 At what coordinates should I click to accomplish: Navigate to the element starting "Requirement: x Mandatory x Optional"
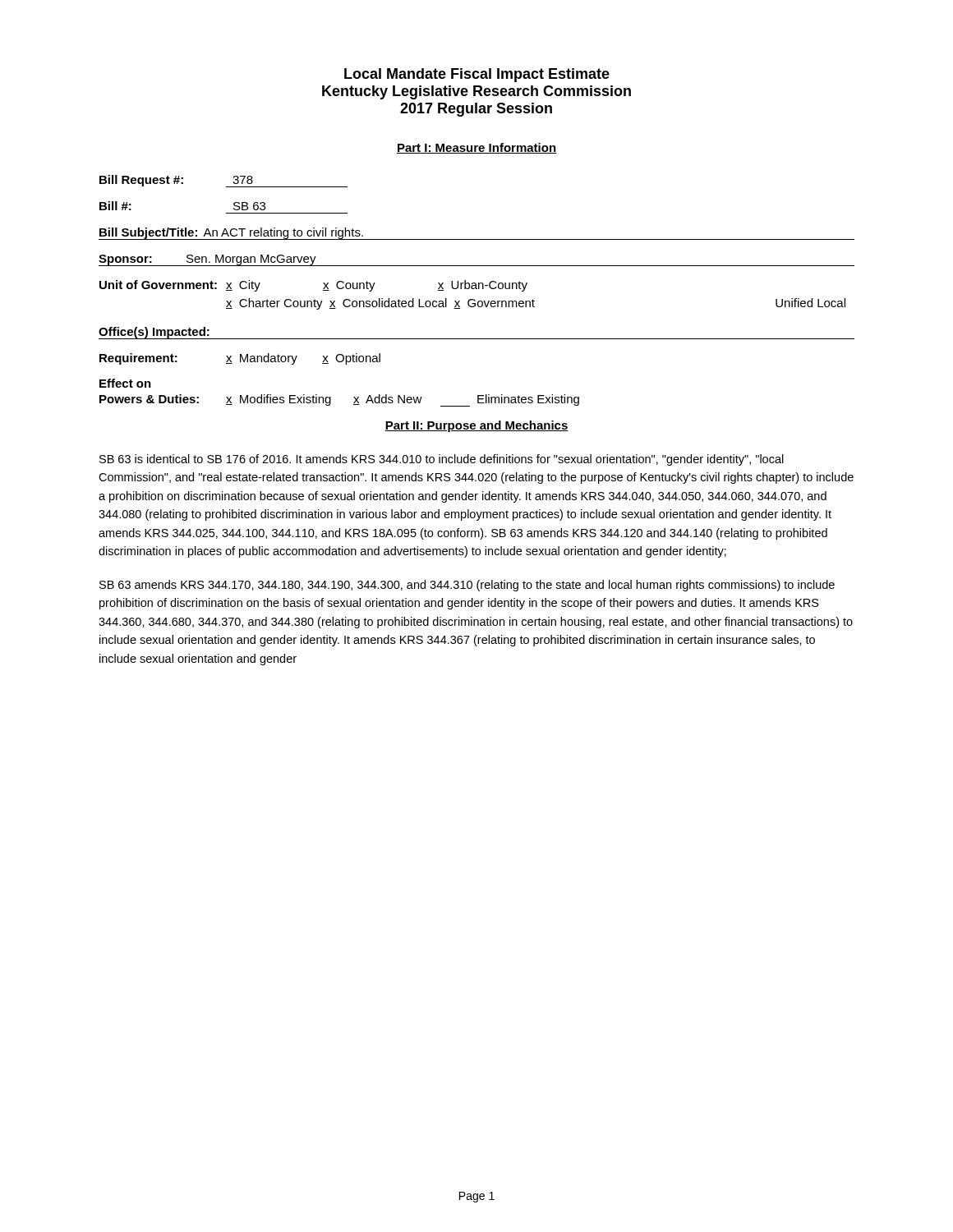click(247, 358)
